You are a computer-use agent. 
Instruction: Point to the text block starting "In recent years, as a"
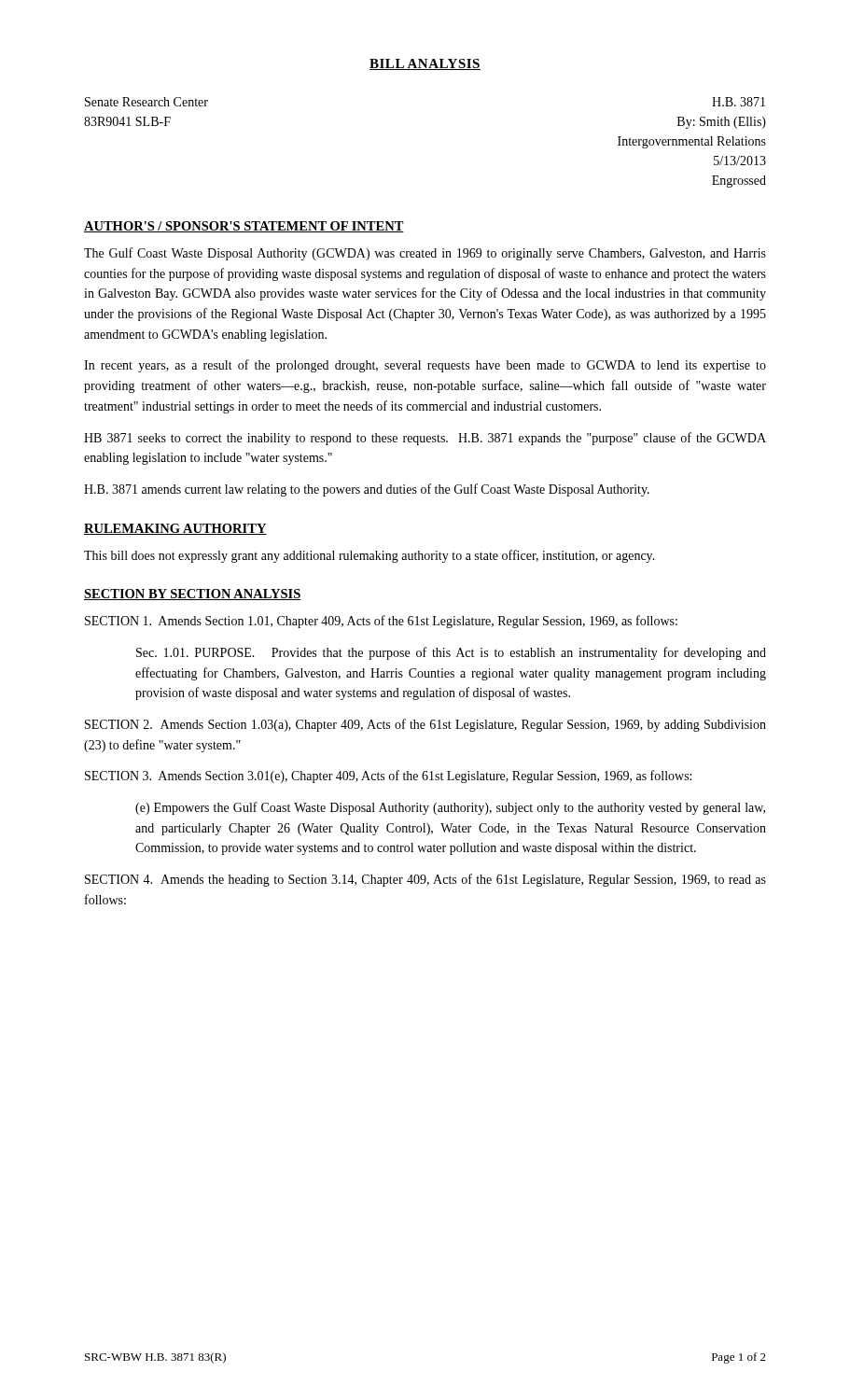tap(425, 386)
